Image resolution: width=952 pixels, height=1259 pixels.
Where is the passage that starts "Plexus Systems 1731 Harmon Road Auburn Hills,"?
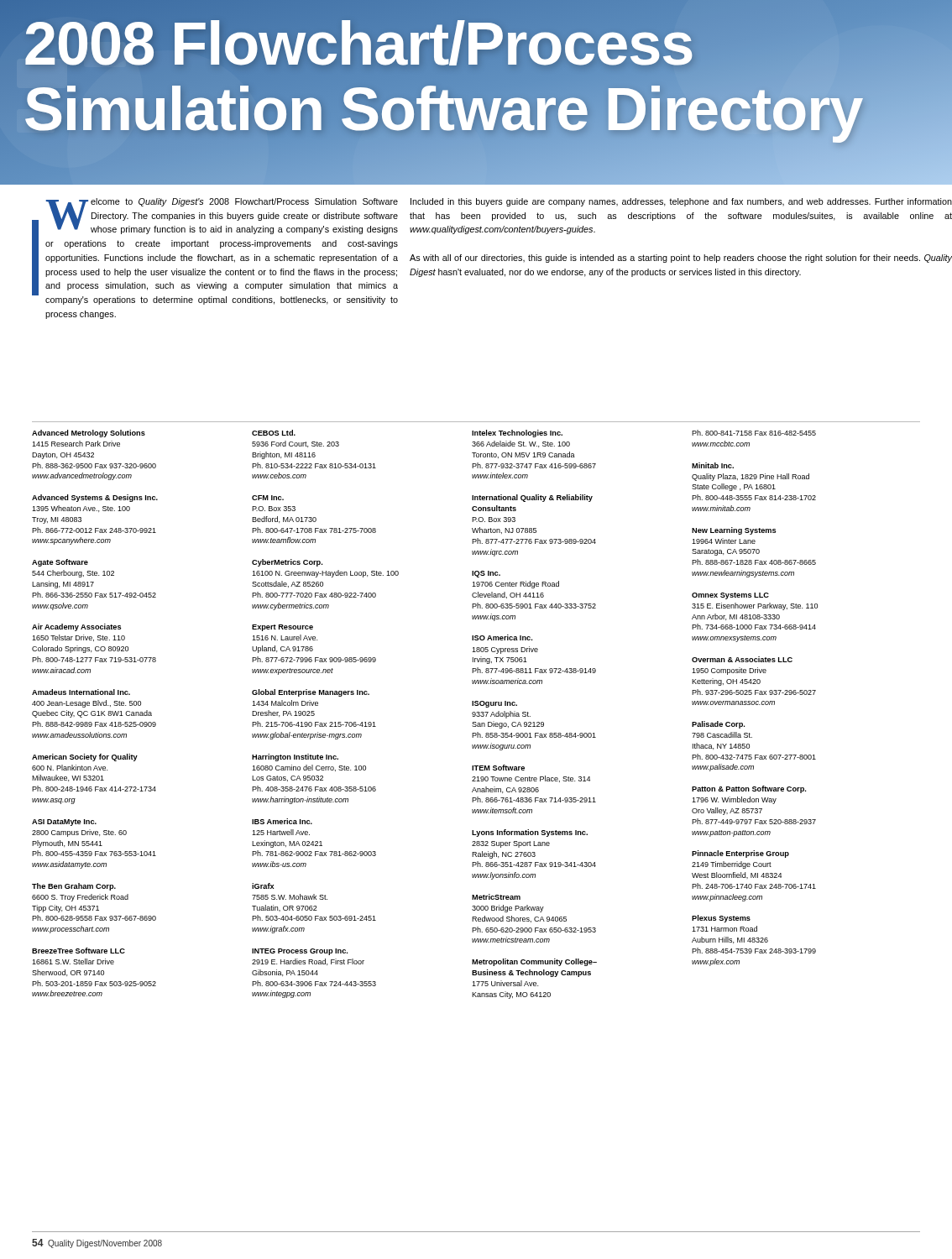pyautogui.click(x=792, y=940)
